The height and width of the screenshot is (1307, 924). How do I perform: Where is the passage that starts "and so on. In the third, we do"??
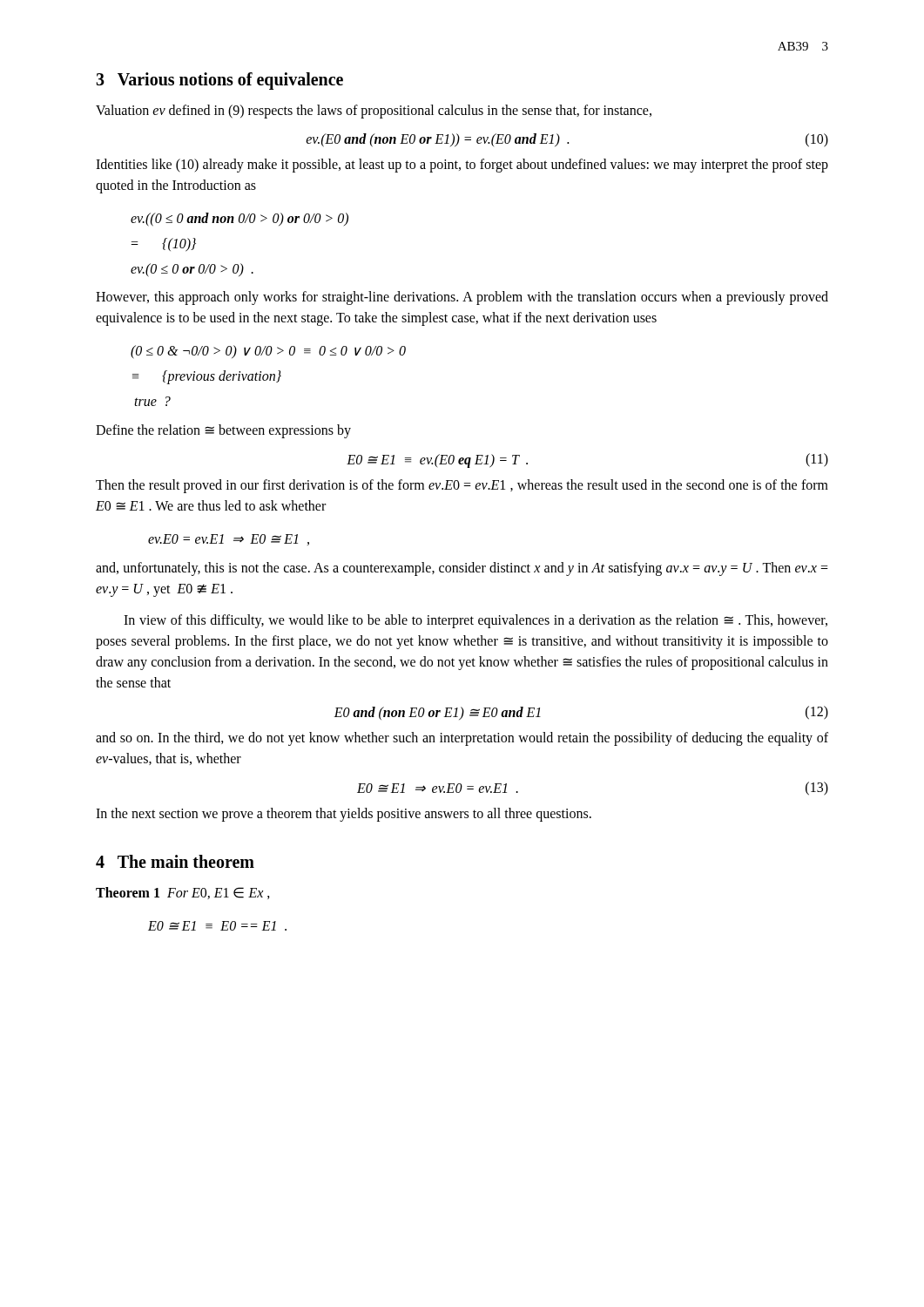(x=462, y=748)
